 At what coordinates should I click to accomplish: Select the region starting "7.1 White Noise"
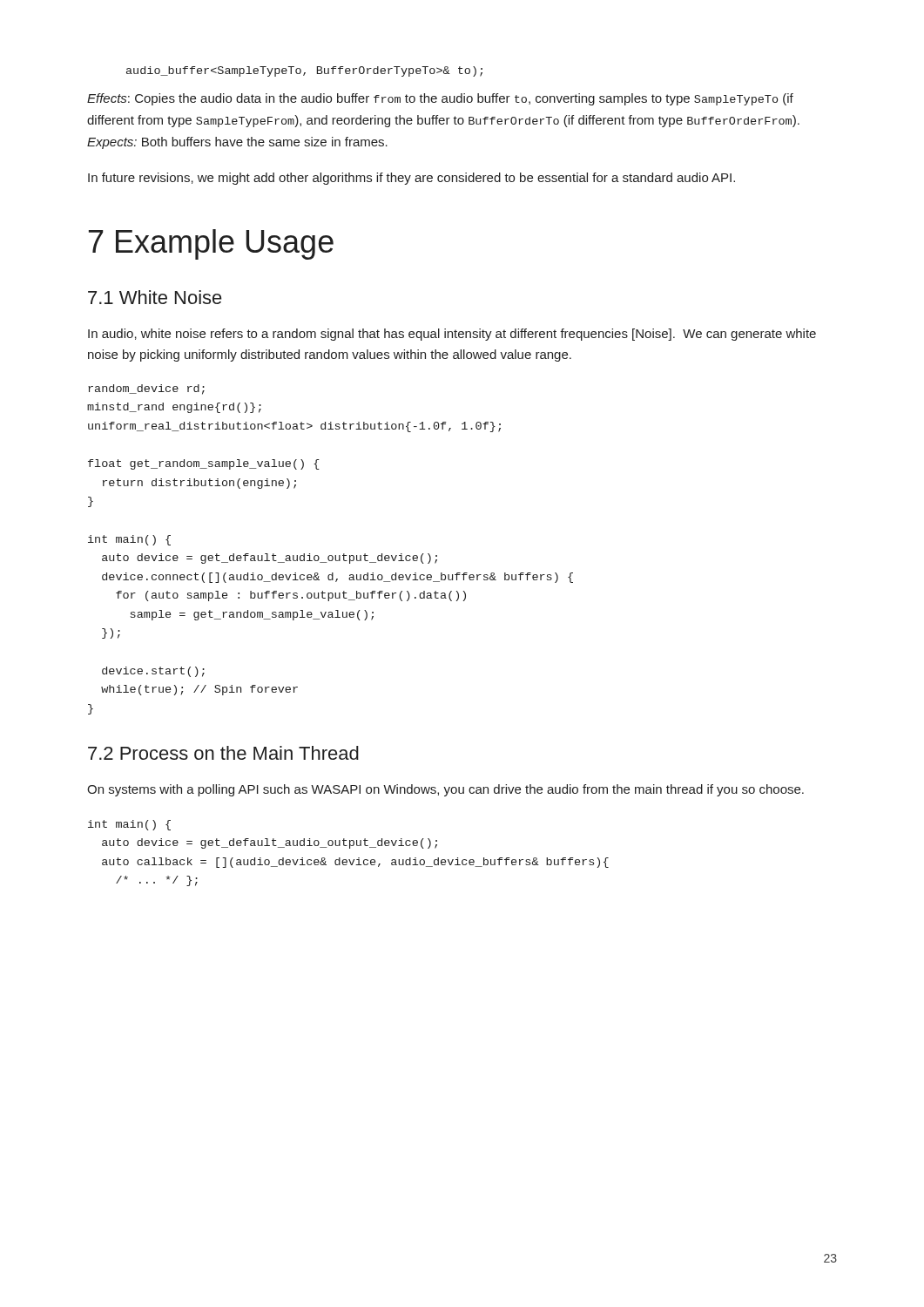155,297
